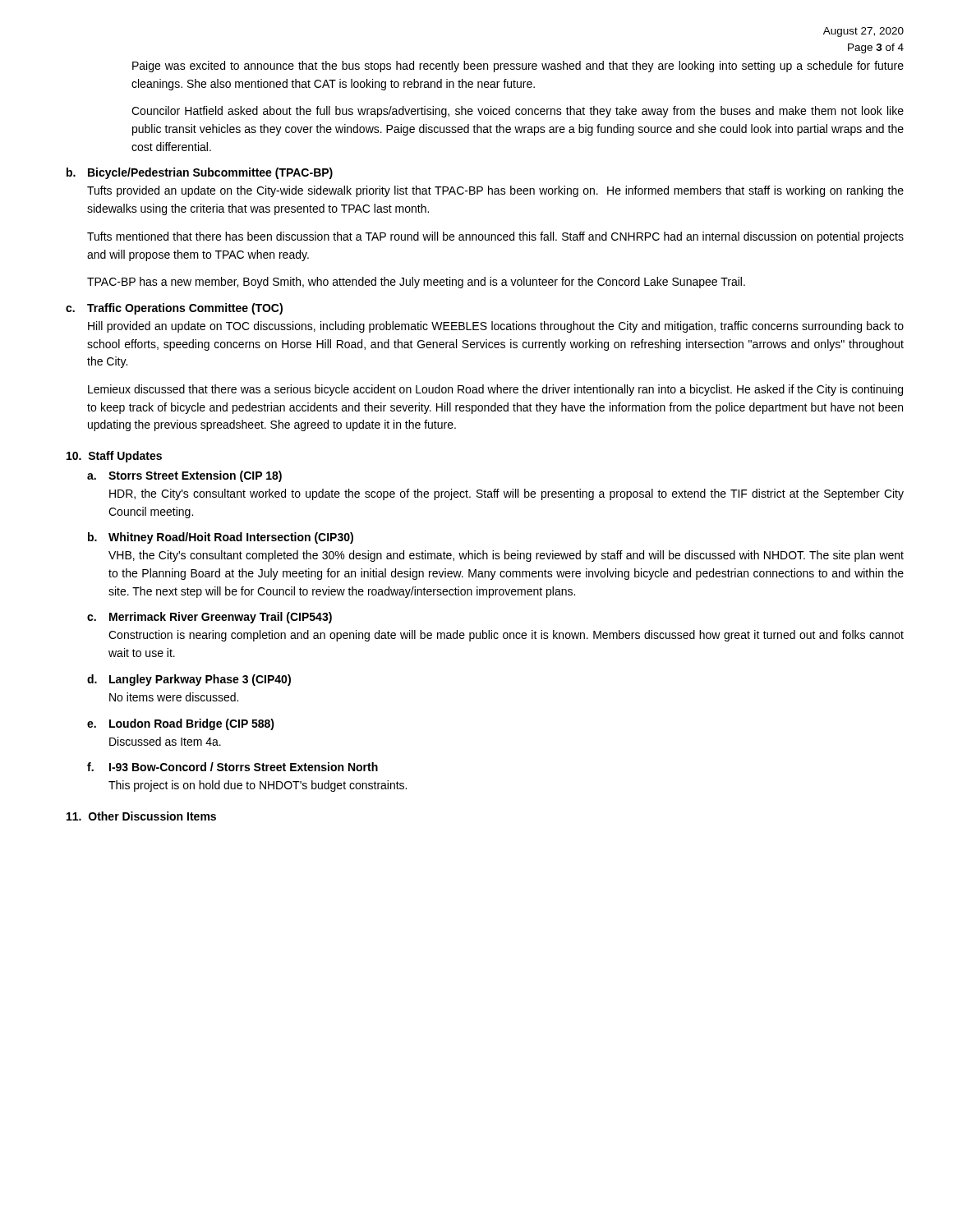The image size is (953, 1232).
Task: Navigate to the block starting "VHB, the City's consultant completed"
Action: point(506,573)
